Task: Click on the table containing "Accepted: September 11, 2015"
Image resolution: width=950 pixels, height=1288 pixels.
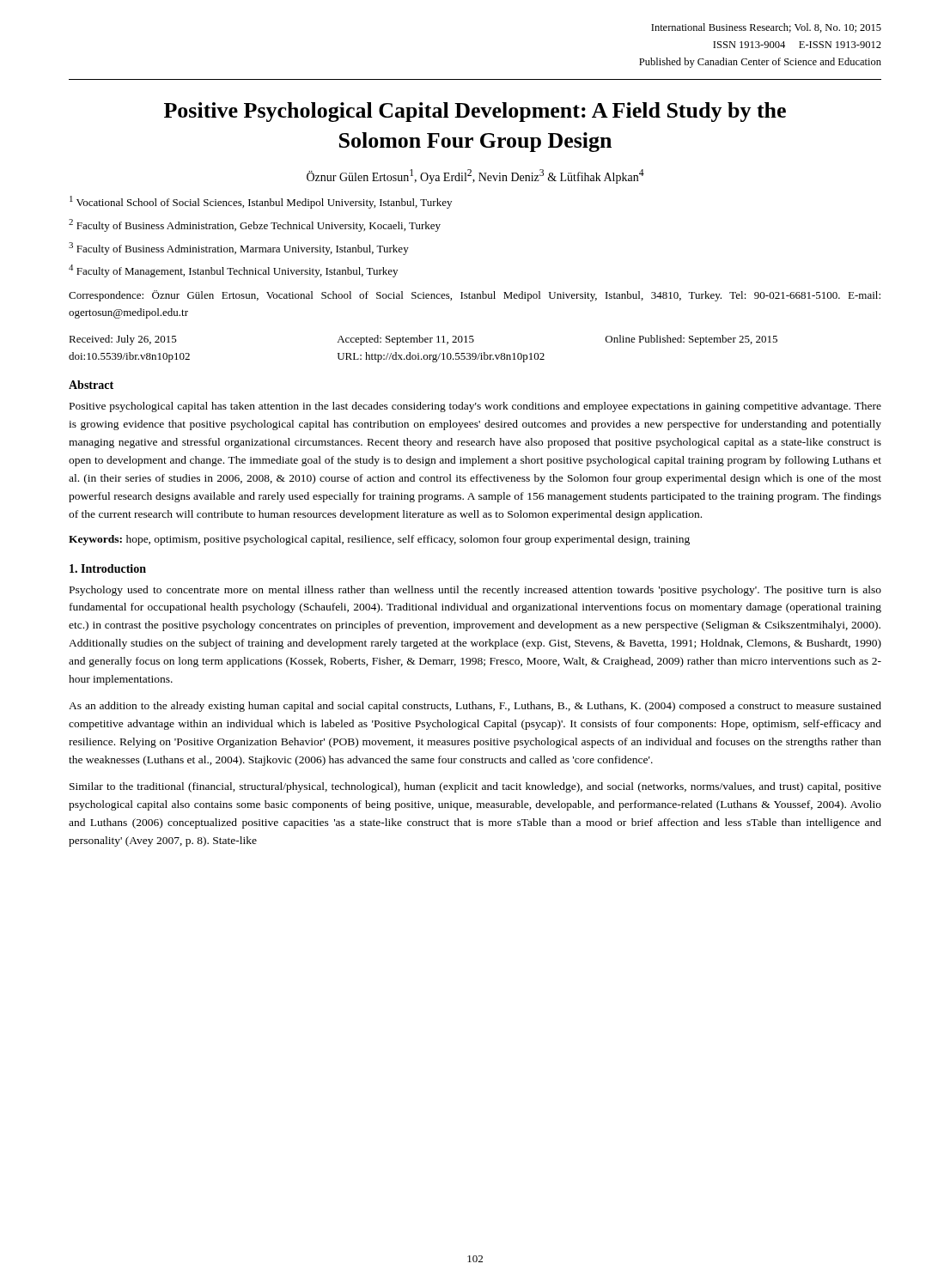Action: click(475, 348)
